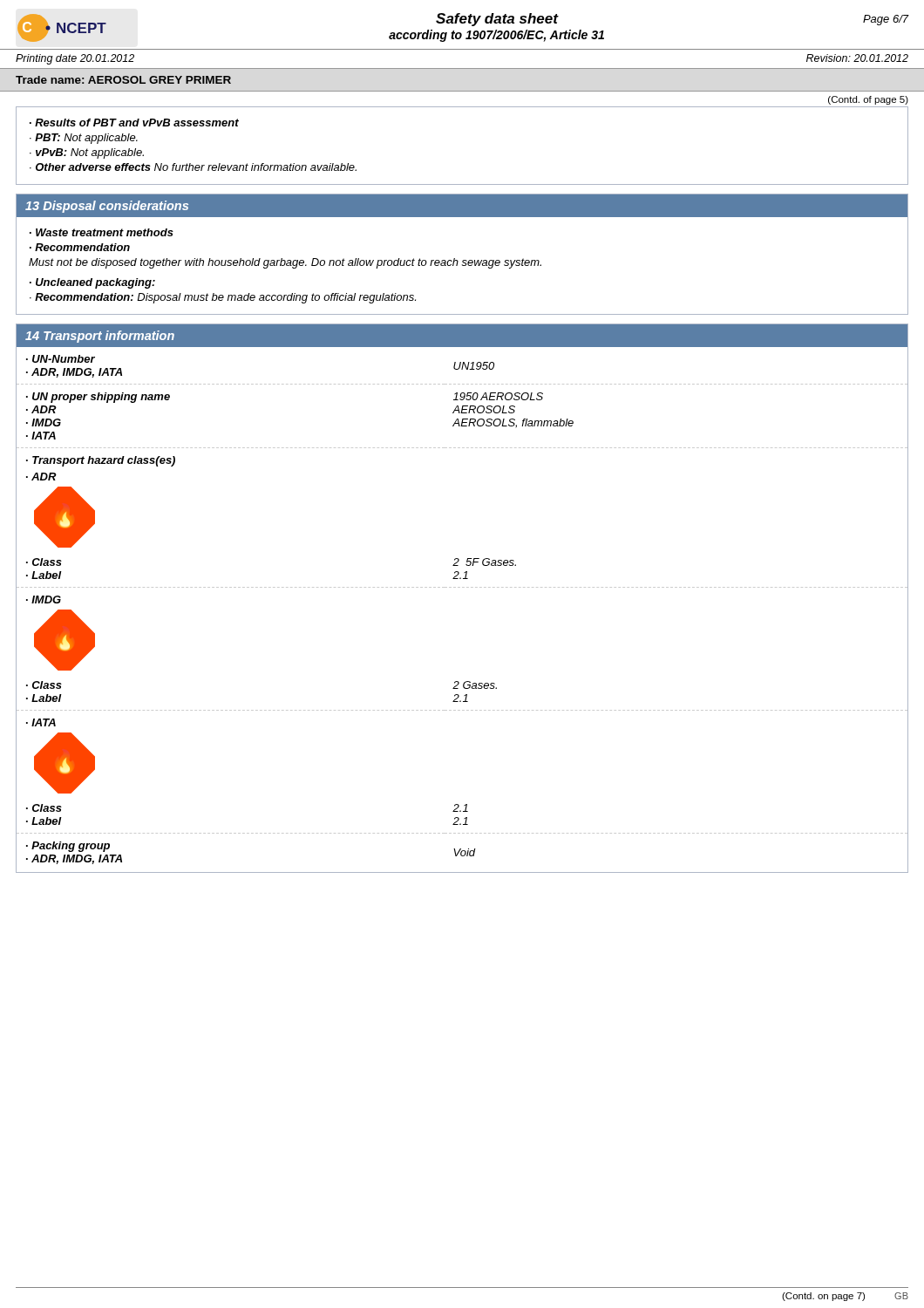Viewport: 924px width, 1308px height.
Task: Where does it say "· Results of PBT and vPvB assessment"?
Action: [134, 123]
